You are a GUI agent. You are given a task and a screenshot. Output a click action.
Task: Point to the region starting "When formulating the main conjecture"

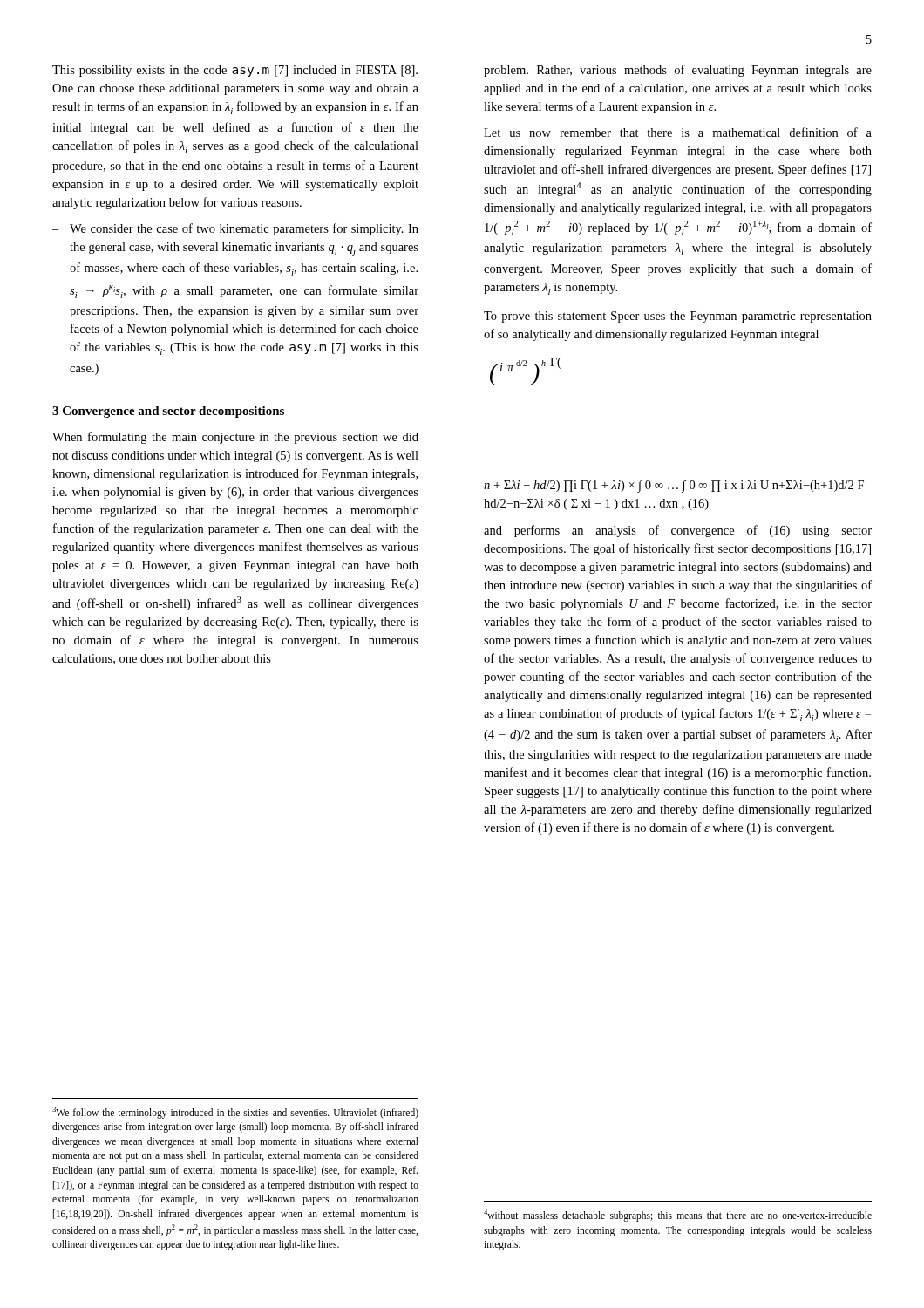235,547
